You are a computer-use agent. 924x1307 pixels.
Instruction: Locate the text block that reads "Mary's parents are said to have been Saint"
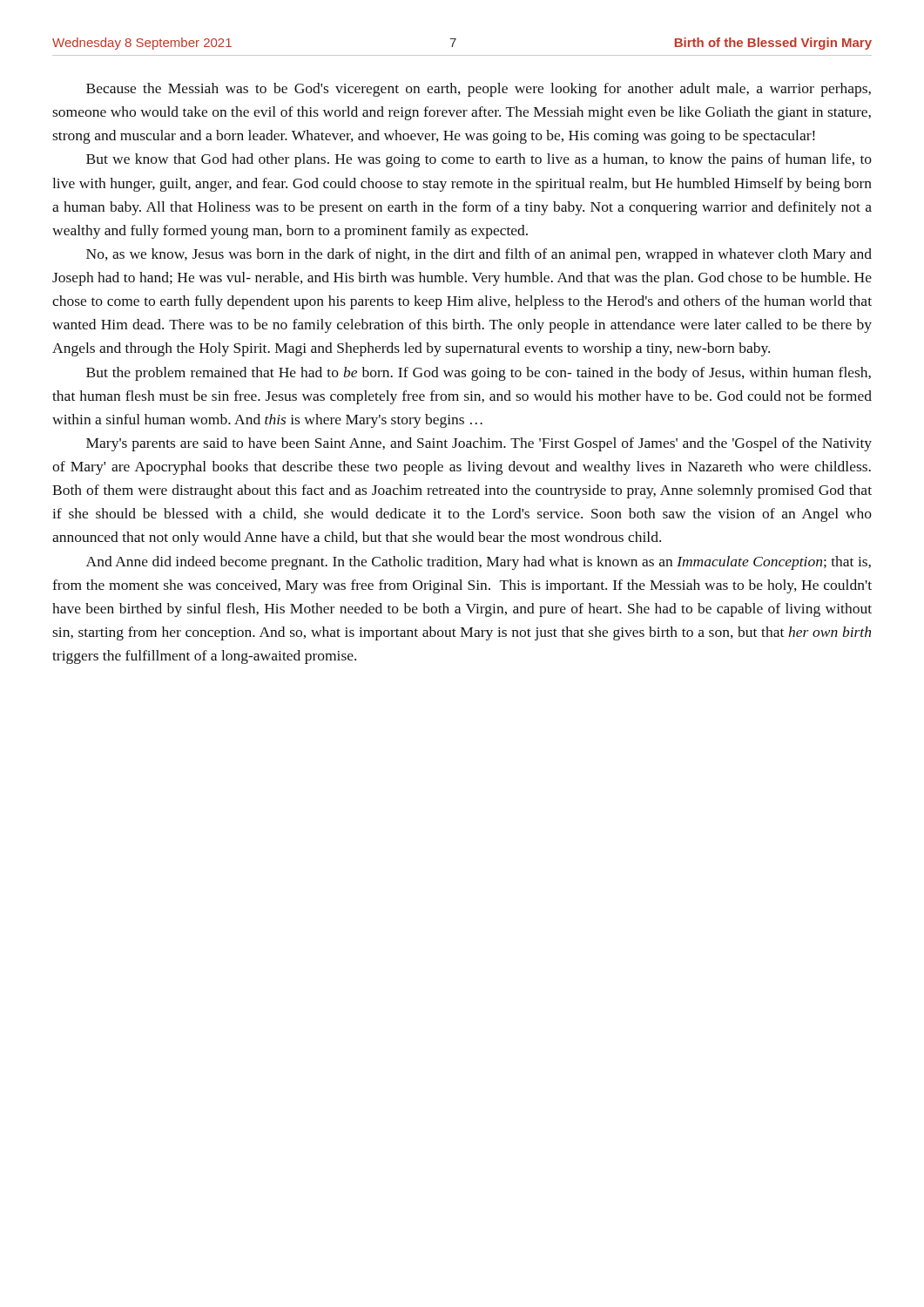tap(462, 490)
